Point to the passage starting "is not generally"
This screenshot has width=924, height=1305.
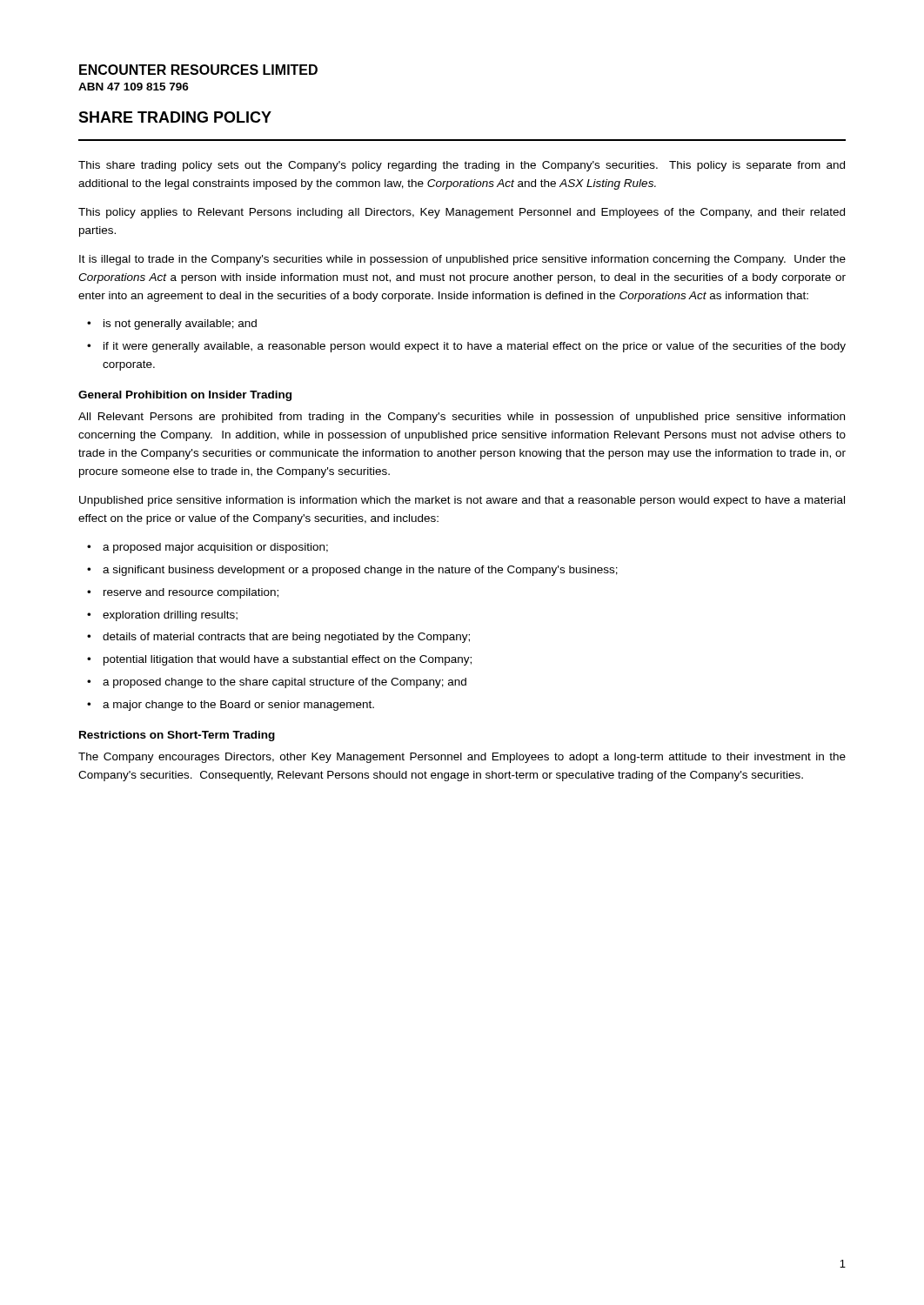pyautogui.click(x=180, y=324)
